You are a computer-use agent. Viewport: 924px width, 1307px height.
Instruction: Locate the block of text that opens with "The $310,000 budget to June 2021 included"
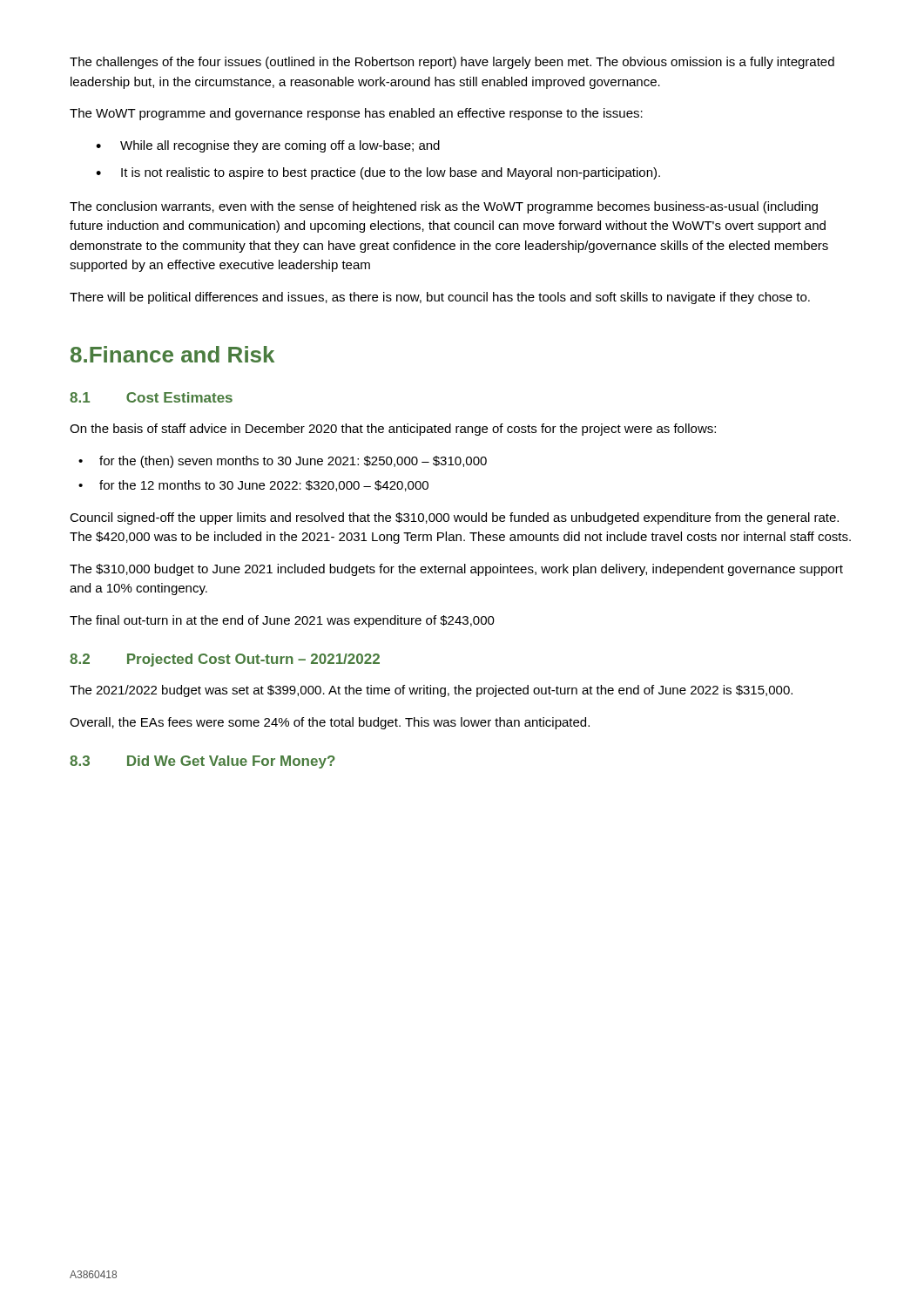pos(456,578)
